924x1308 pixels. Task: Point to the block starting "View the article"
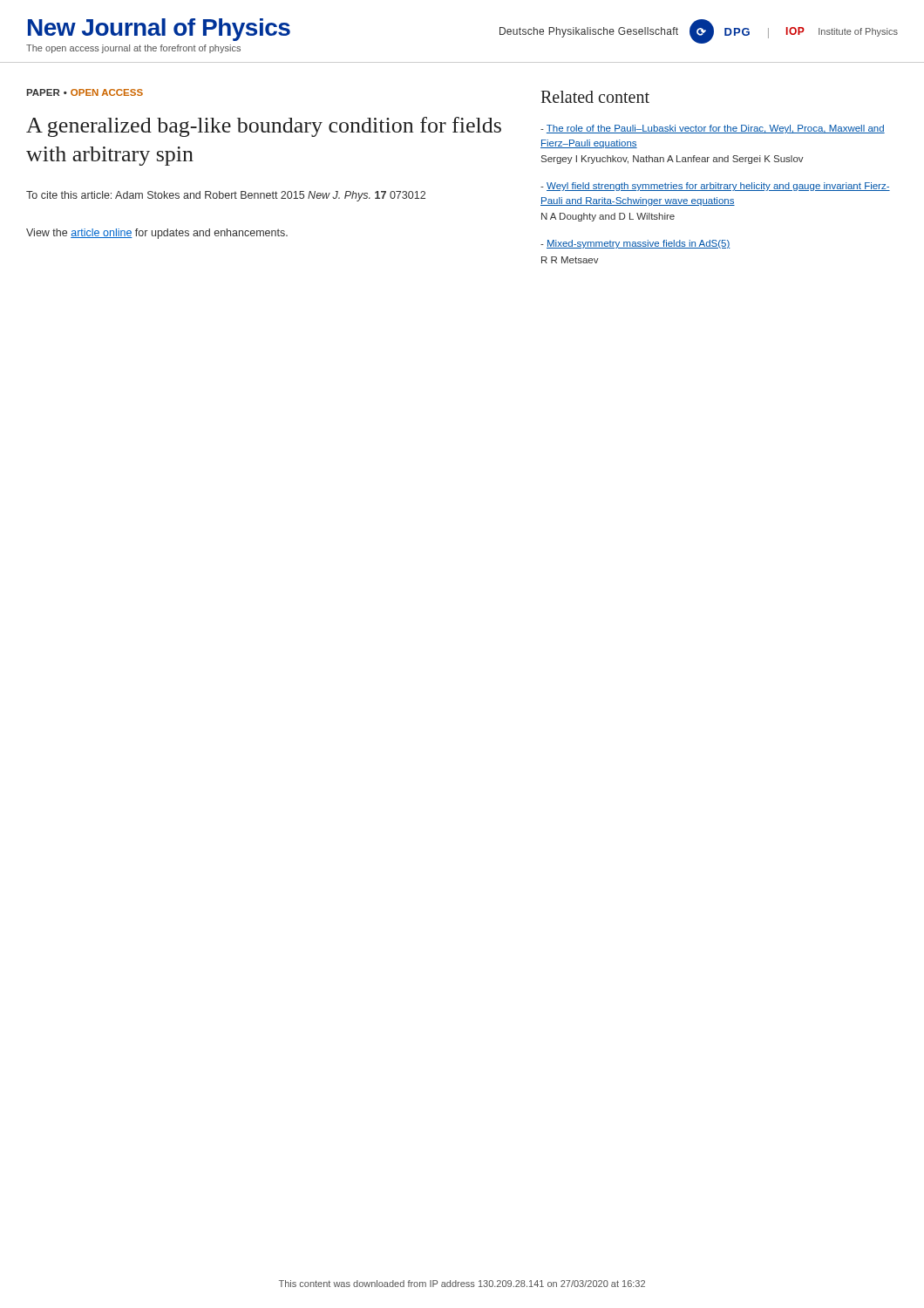point(157,233)
